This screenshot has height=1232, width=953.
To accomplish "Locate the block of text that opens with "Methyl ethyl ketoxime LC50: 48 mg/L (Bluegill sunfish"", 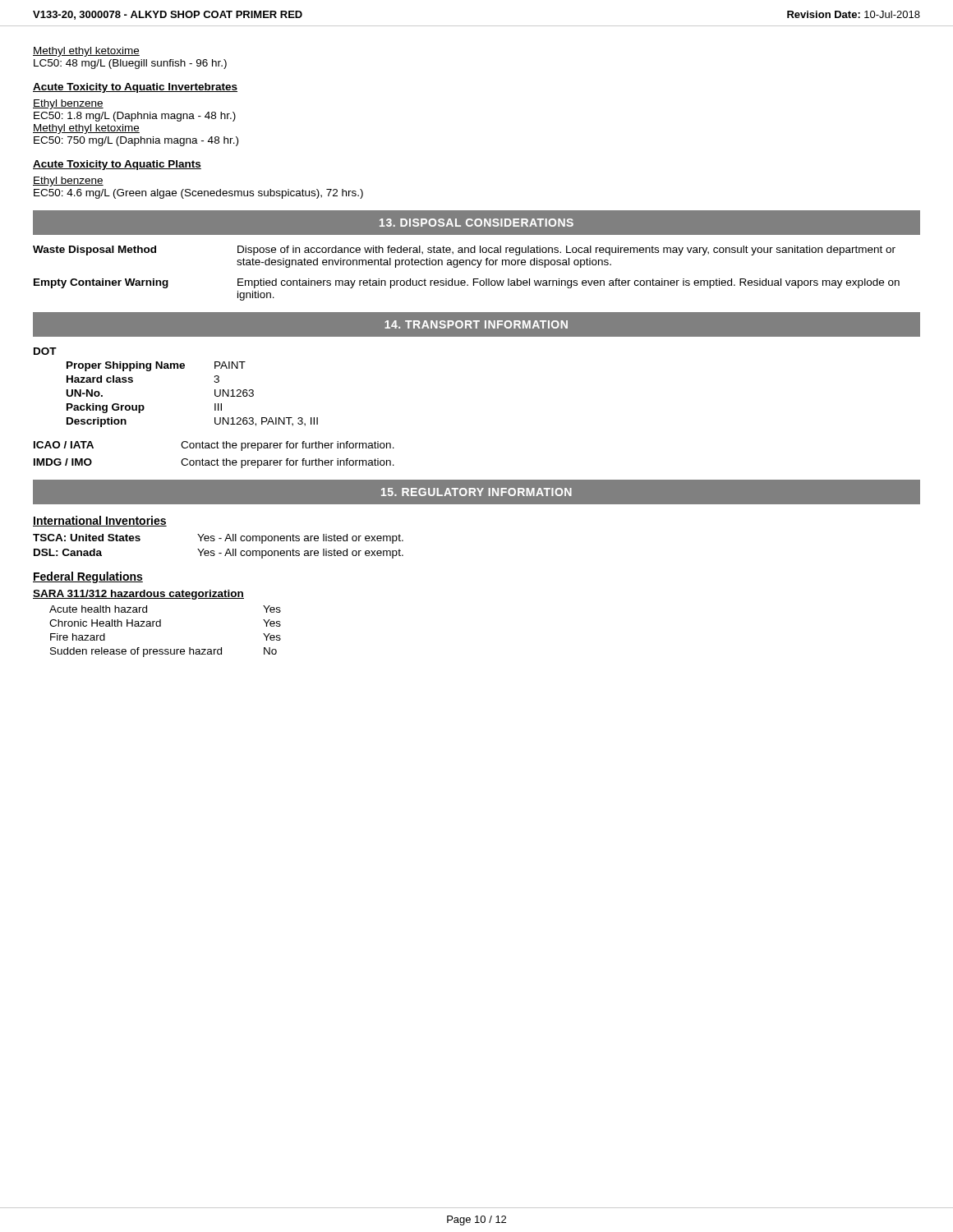I will tap(130, 57).
